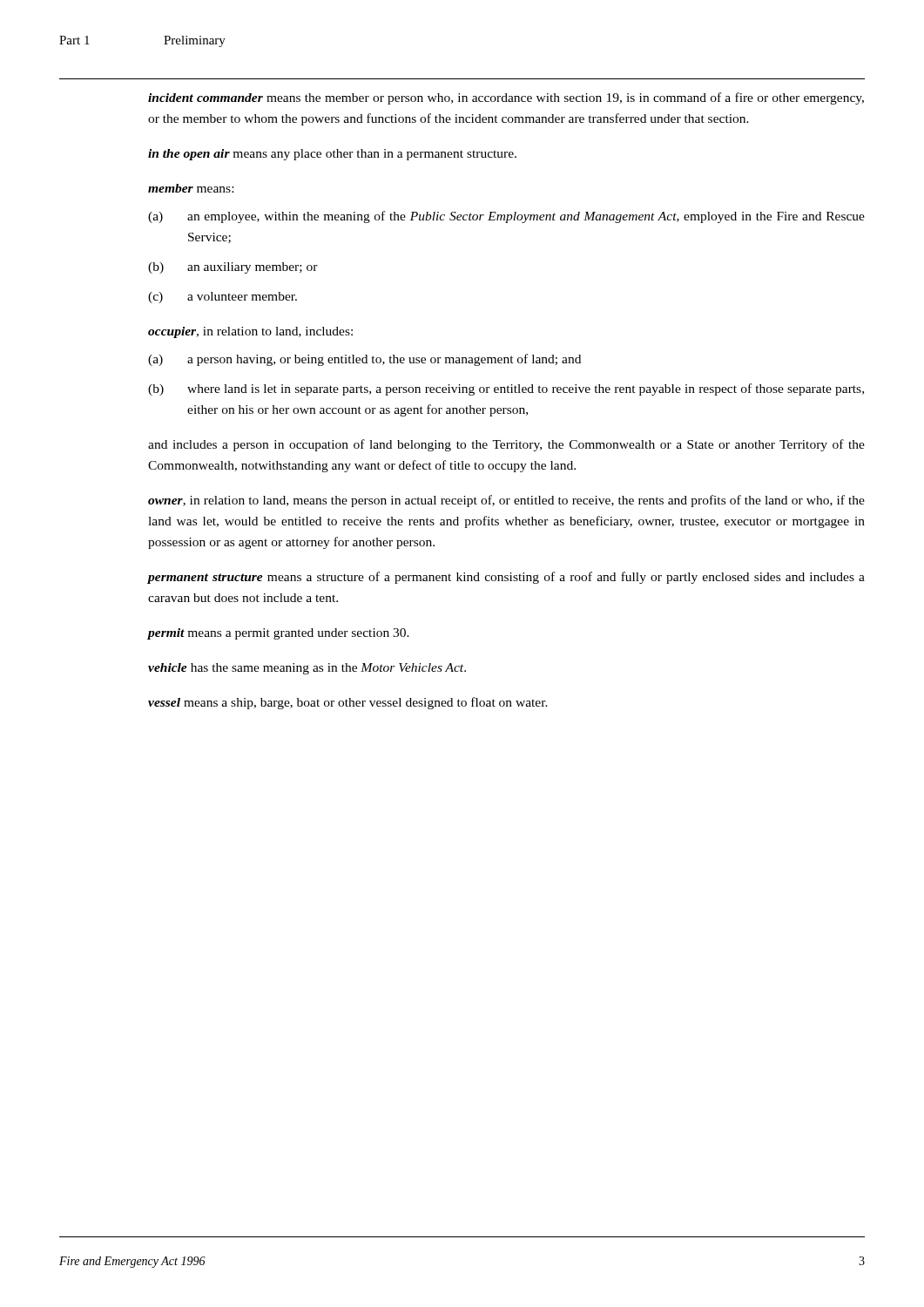The width and height of the screenshot is (924, 1307).
Task: Locate the text "(c) a volunteer member."
Action: point(223,298)
